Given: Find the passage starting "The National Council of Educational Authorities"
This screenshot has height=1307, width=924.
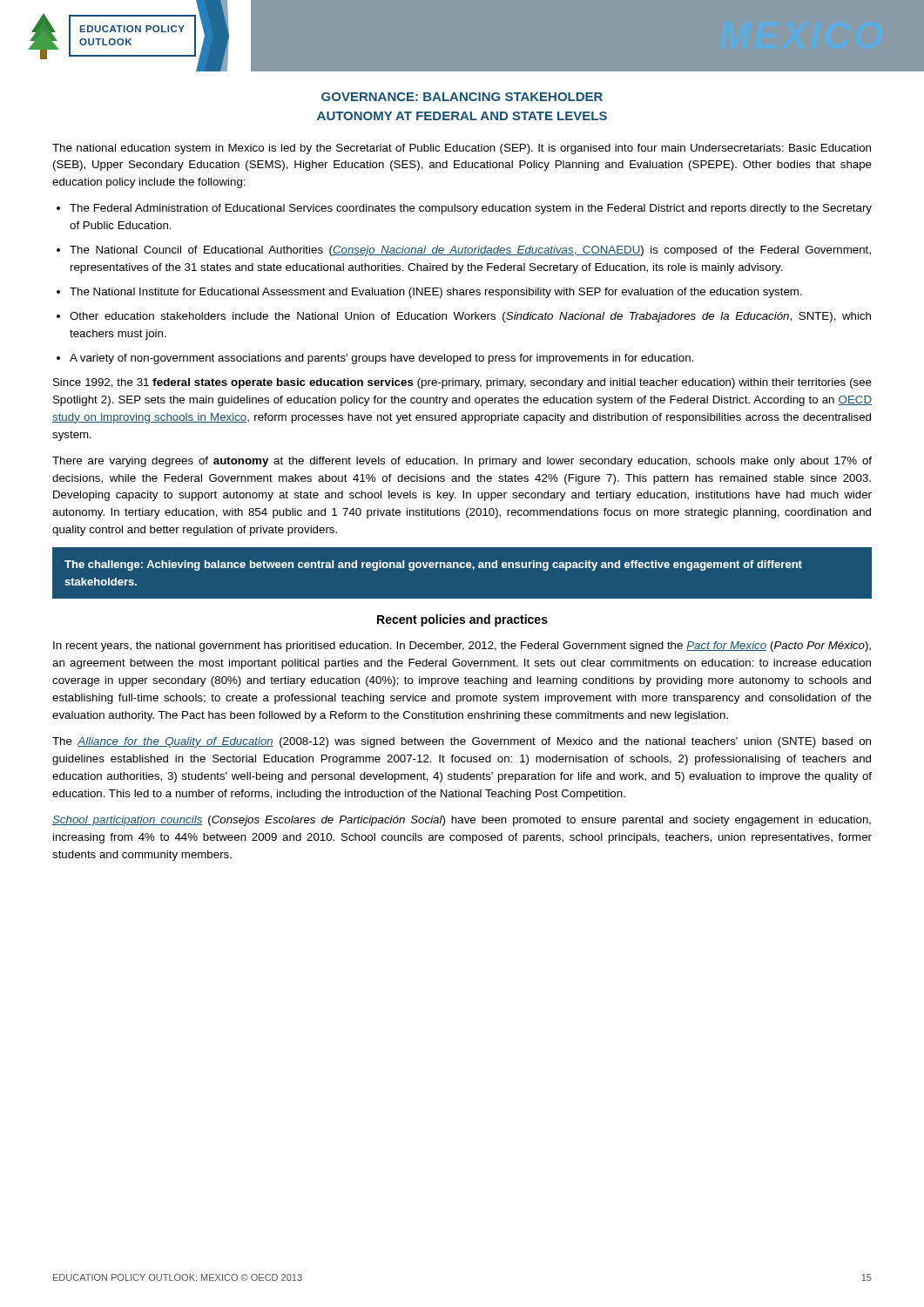Looking at the screenshot, I should pyautogui.click(x=471, y=258).
